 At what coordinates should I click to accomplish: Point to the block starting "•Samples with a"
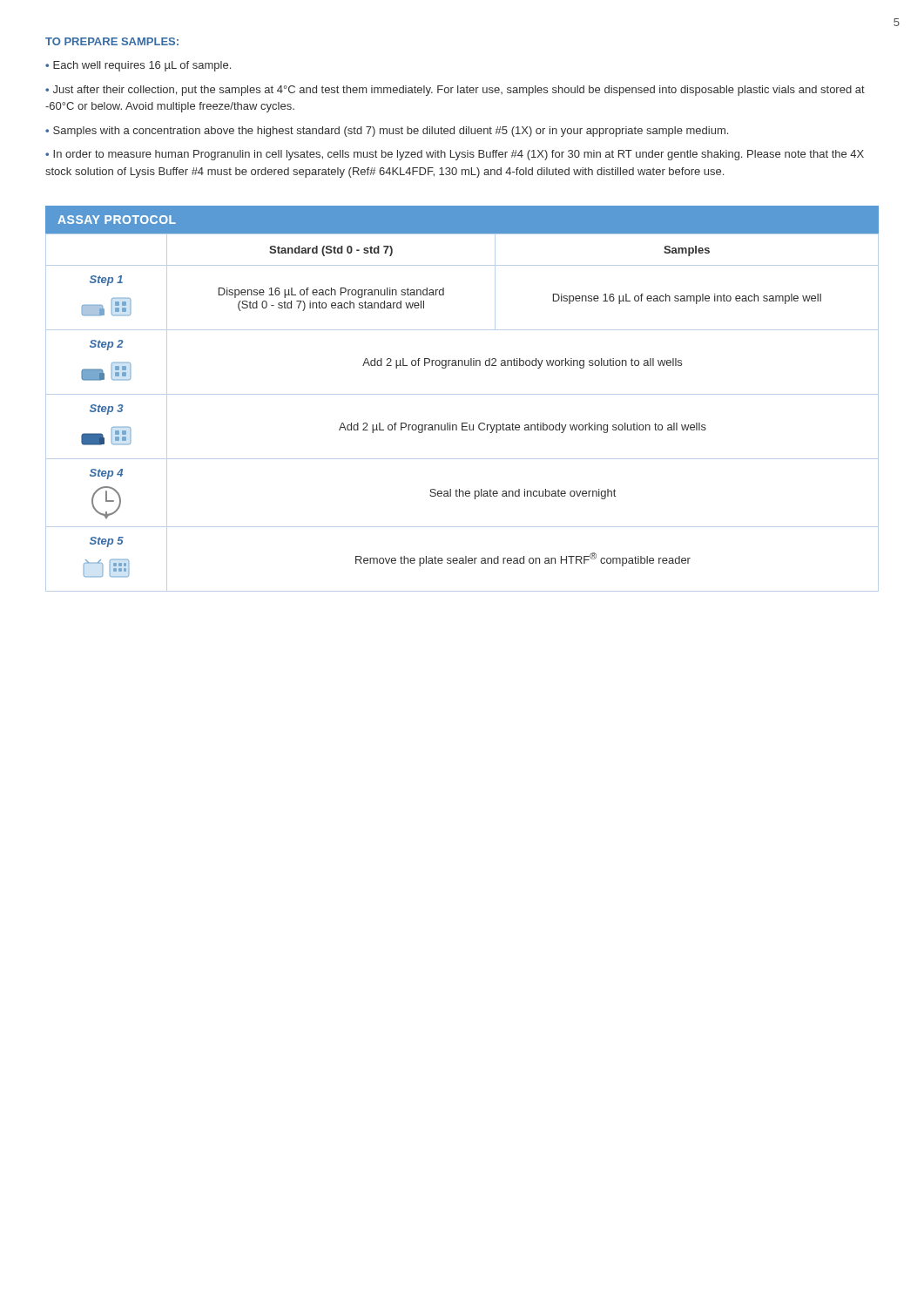387,130
